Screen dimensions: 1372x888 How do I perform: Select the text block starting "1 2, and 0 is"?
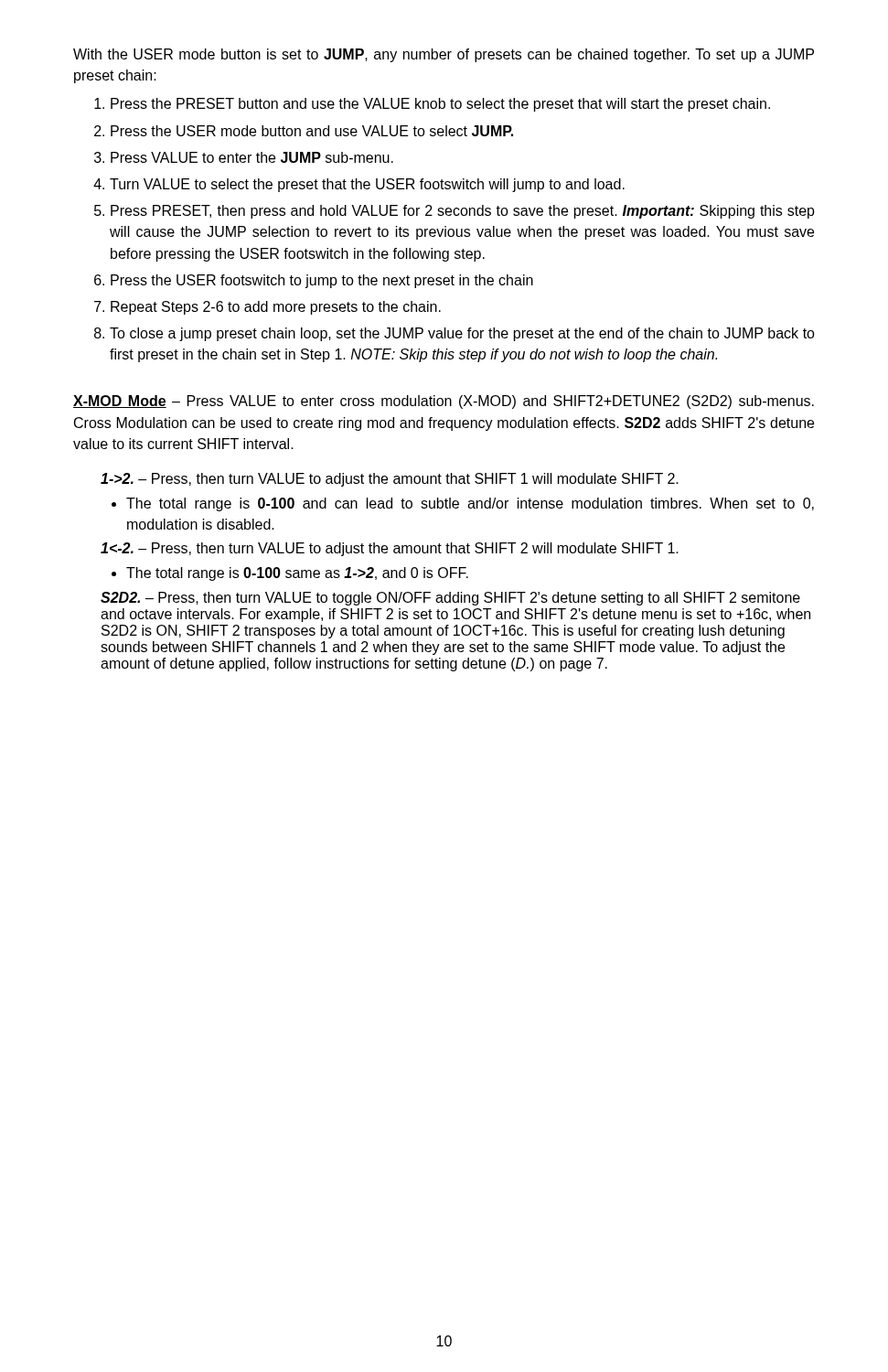[x=458, y=562]
